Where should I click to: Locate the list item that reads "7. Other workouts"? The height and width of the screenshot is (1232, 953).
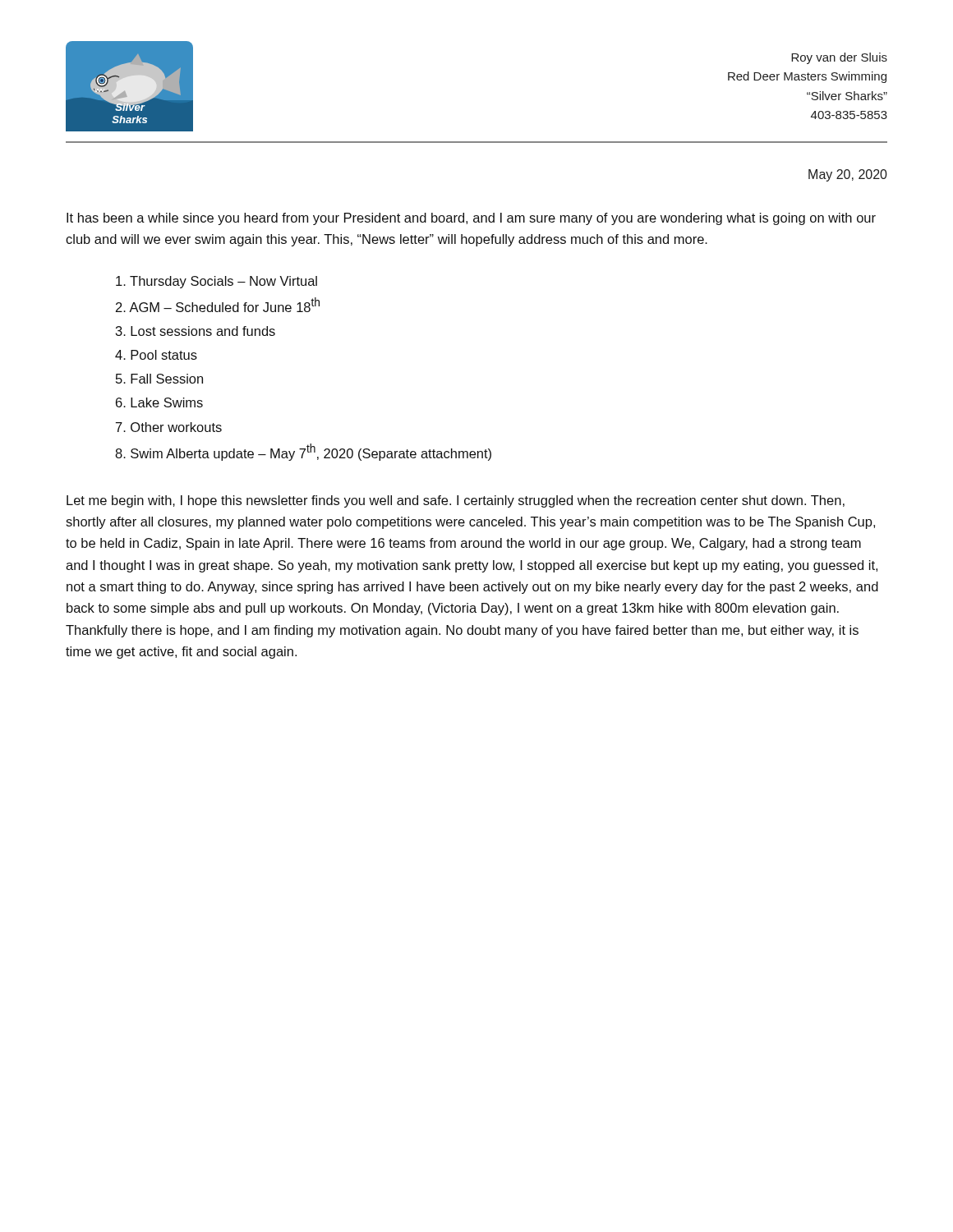click(169, 427)
